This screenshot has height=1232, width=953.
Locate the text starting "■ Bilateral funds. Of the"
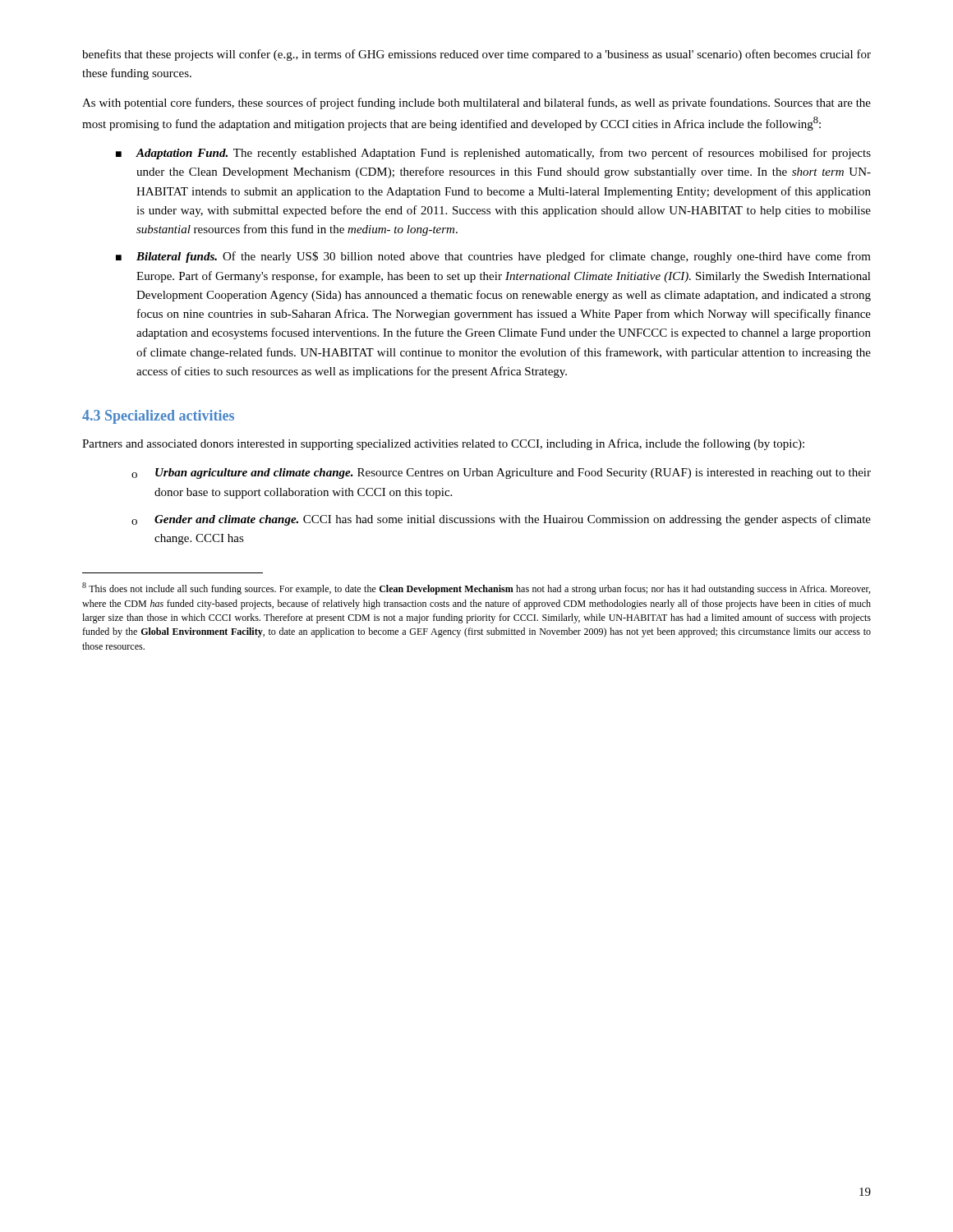(x=493, y=314)
